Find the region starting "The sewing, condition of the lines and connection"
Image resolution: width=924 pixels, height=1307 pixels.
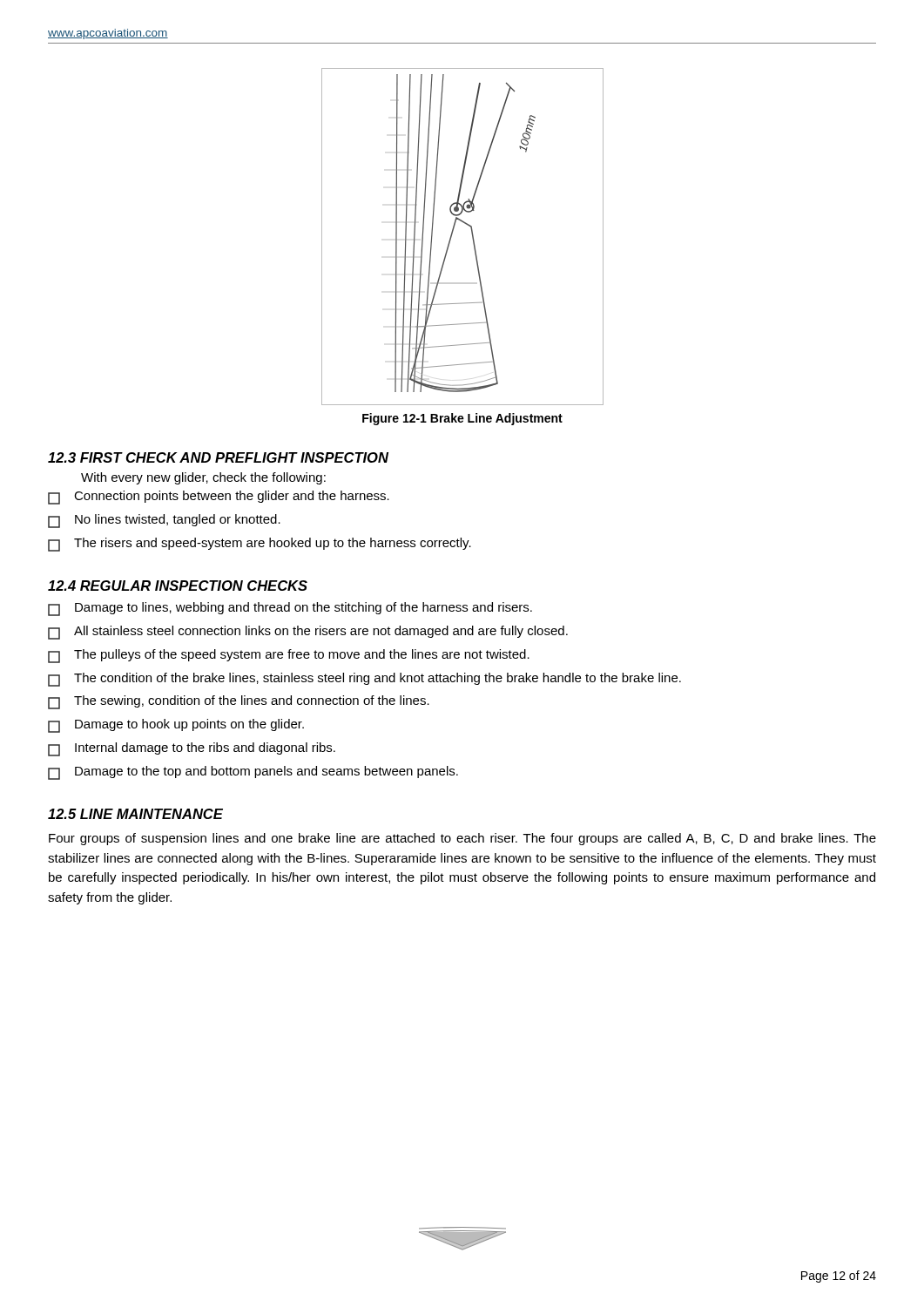click(x=239, y=702)
